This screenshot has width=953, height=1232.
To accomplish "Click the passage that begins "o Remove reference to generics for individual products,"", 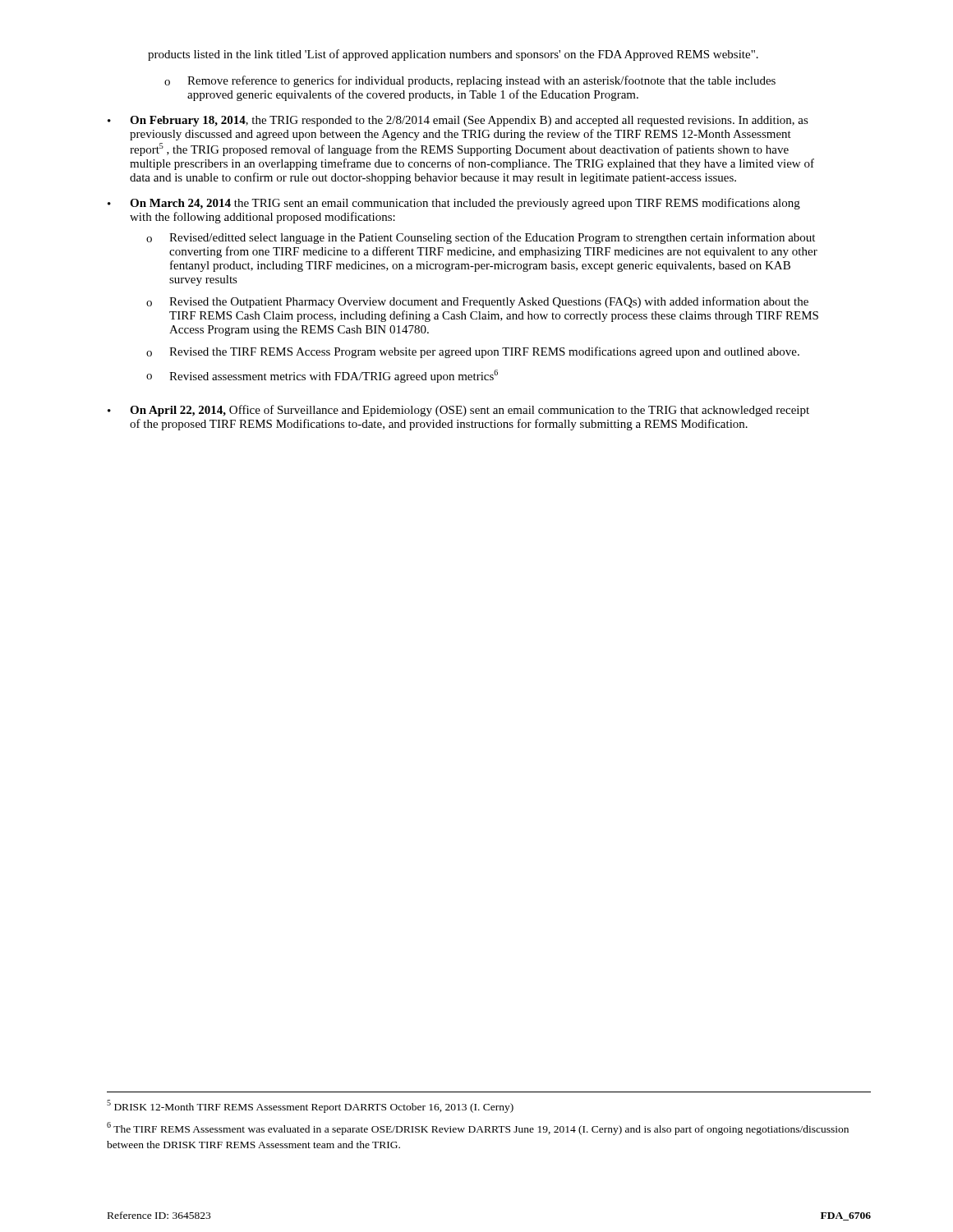I will tap(493, 87).
